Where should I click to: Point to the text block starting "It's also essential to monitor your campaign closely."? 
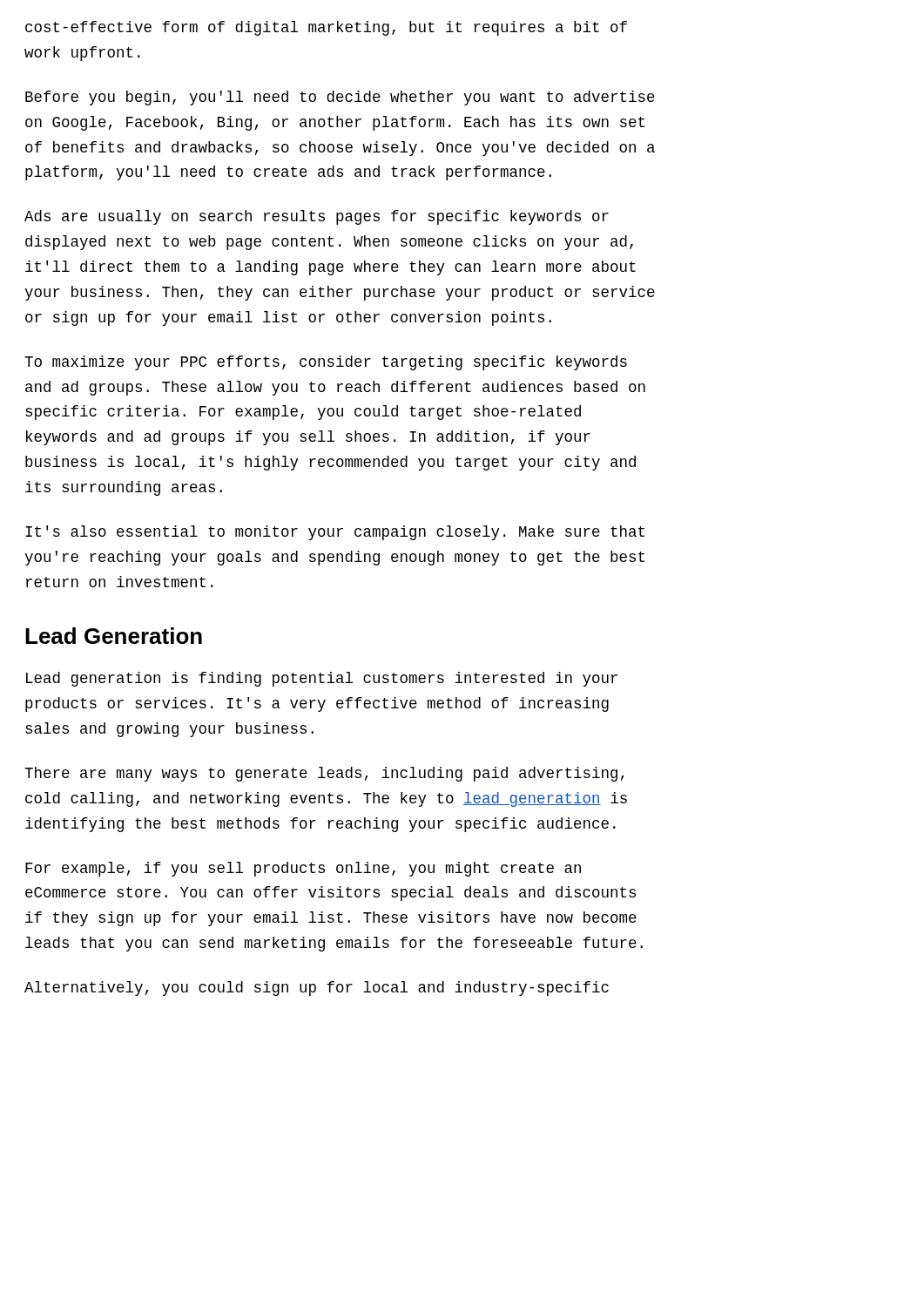(335, 557)
